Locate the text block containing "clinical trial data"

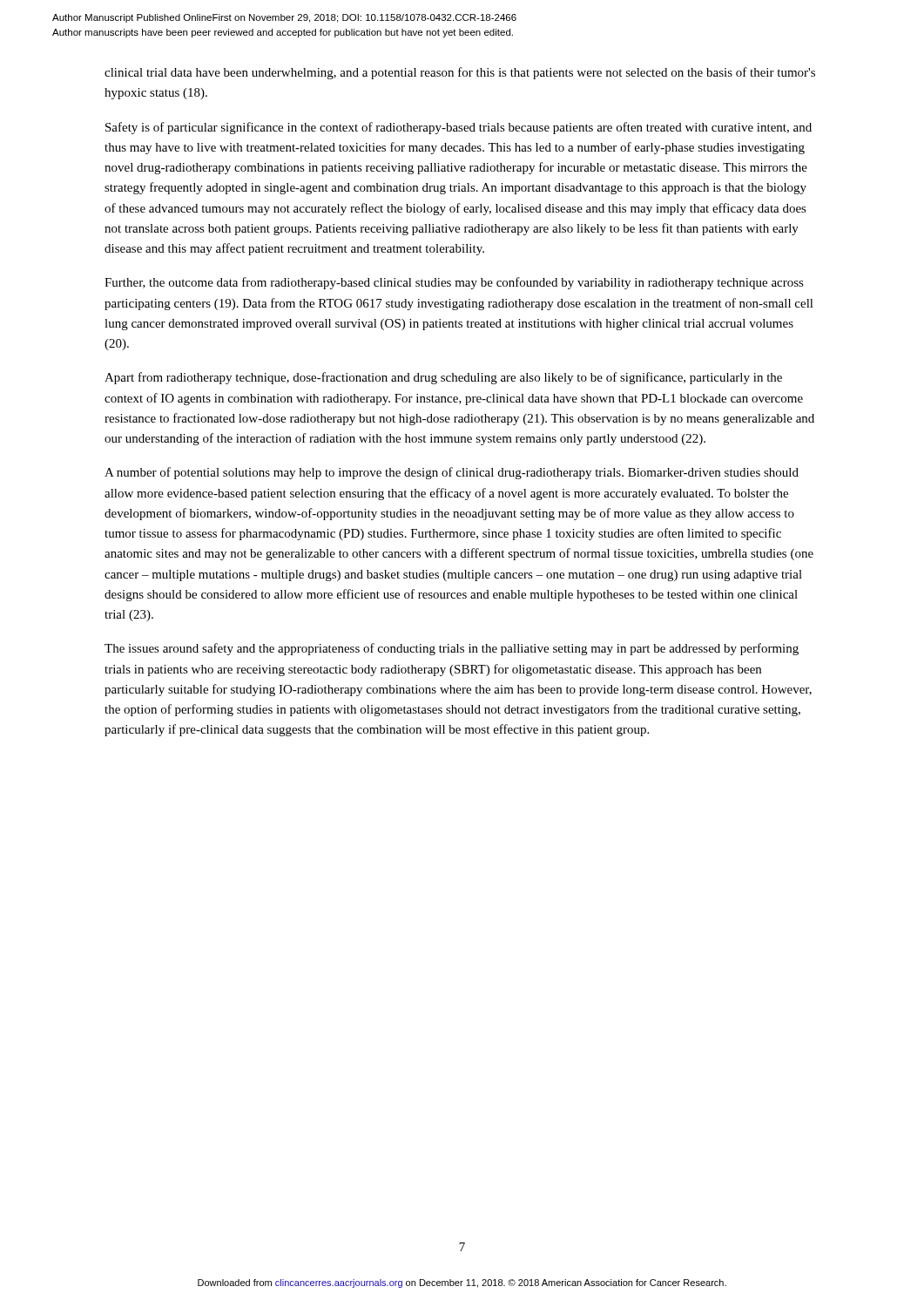pyautogui.click(x=460, y=82)
